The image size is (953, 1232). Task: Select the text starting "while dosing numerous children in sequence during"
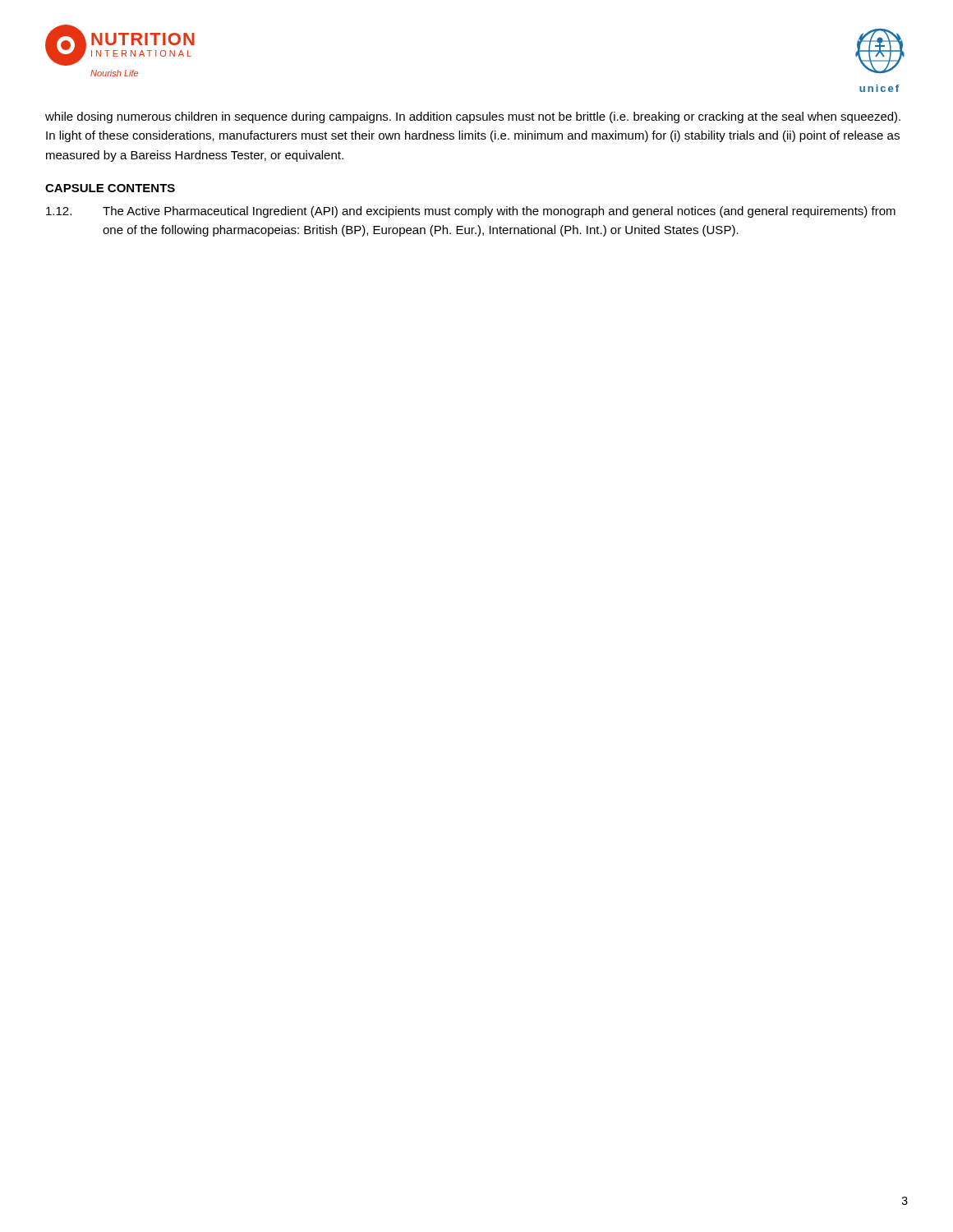pyautogui.click(x=473, y=135)
